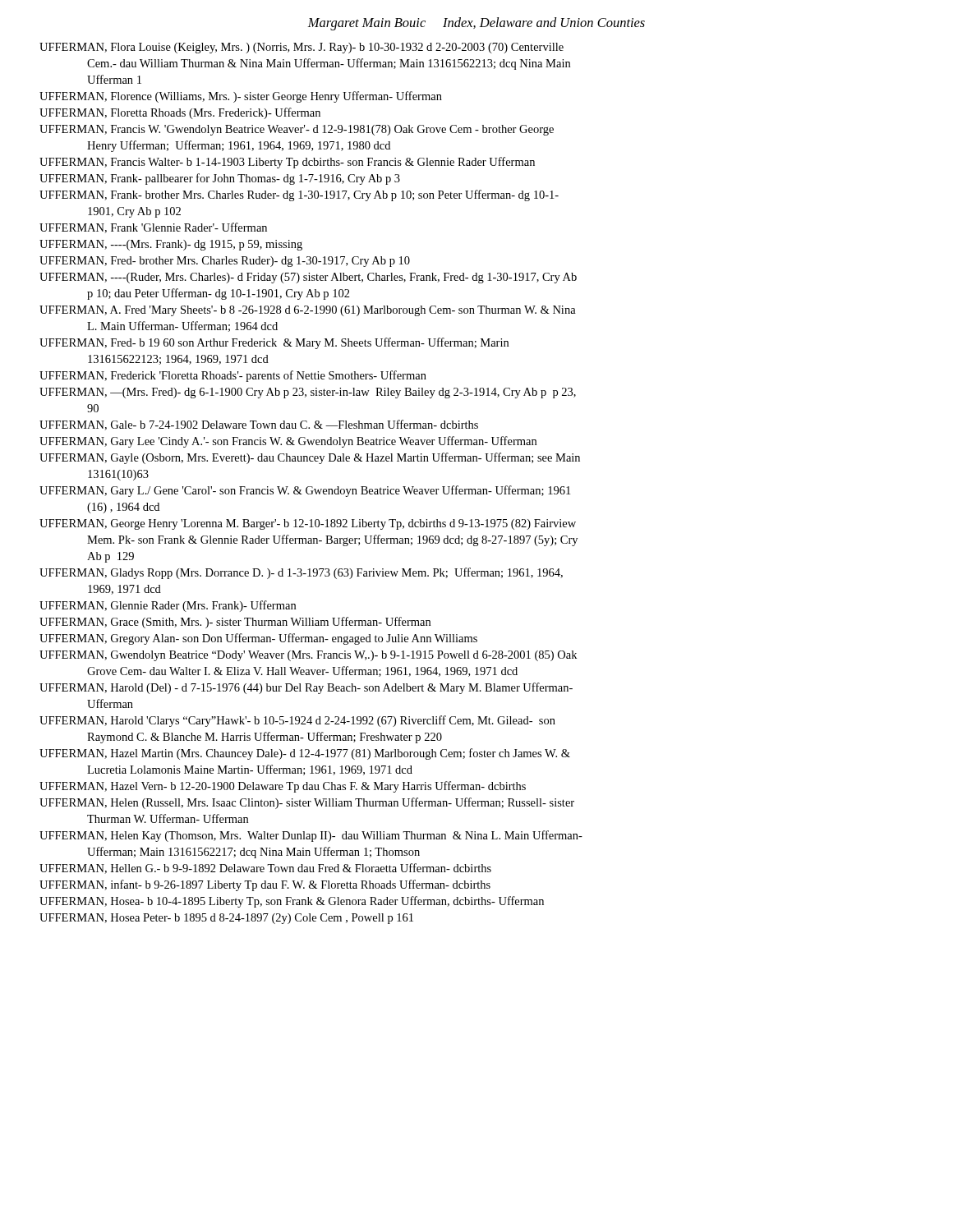Locate the block of text that opens with "UFFERMAN, Hosea Peter- b"
The image size is (953, 1232).
click(227, 917)
